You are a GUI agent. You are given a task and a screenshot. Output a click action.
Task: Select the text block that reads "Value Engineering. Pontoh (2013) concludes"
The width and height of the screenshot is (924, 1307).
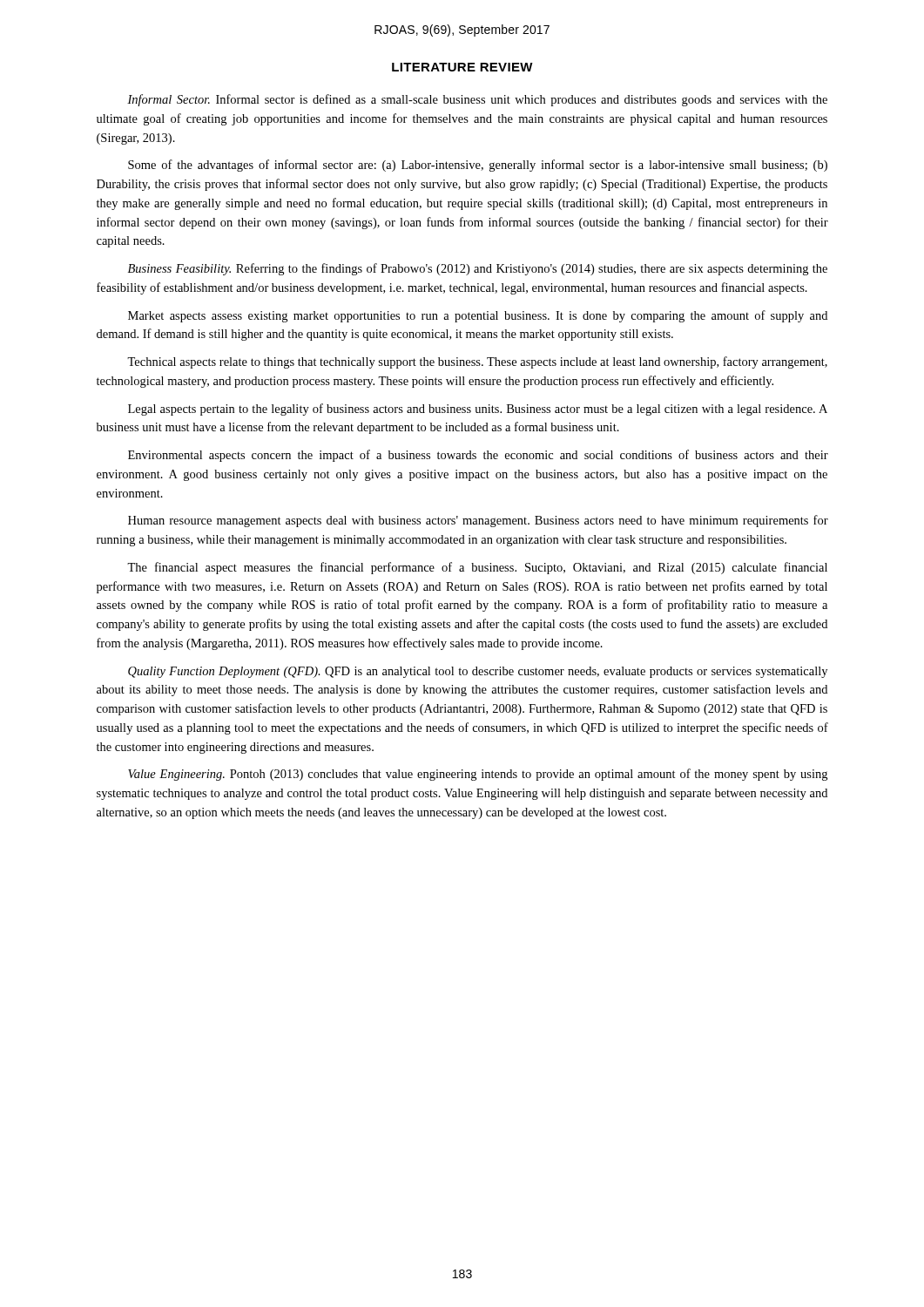pyautogui.click(x=462, y=793)
